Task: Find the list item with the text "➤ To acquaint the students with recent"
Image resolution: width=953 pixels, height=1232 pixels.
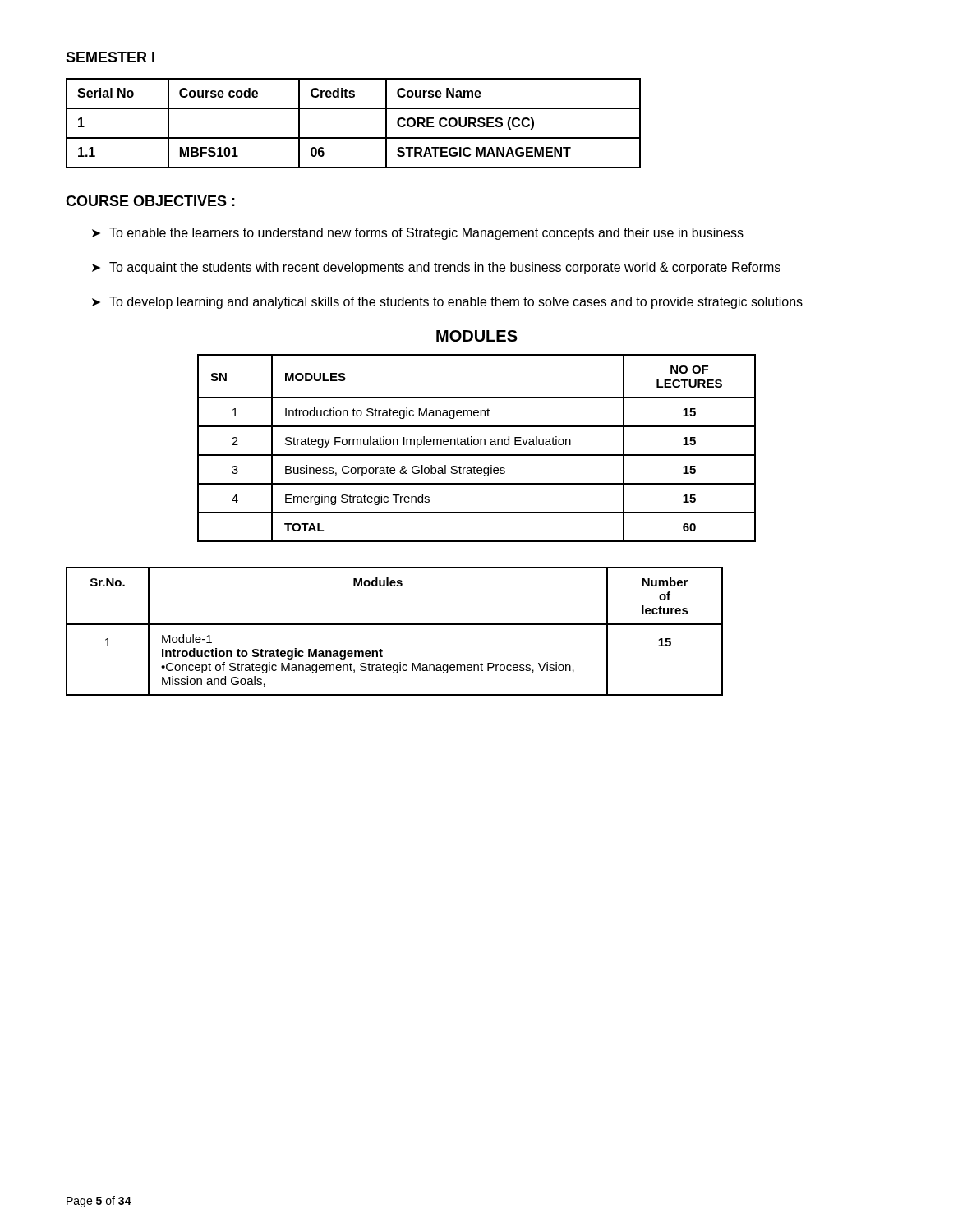Action: (436, 268)
